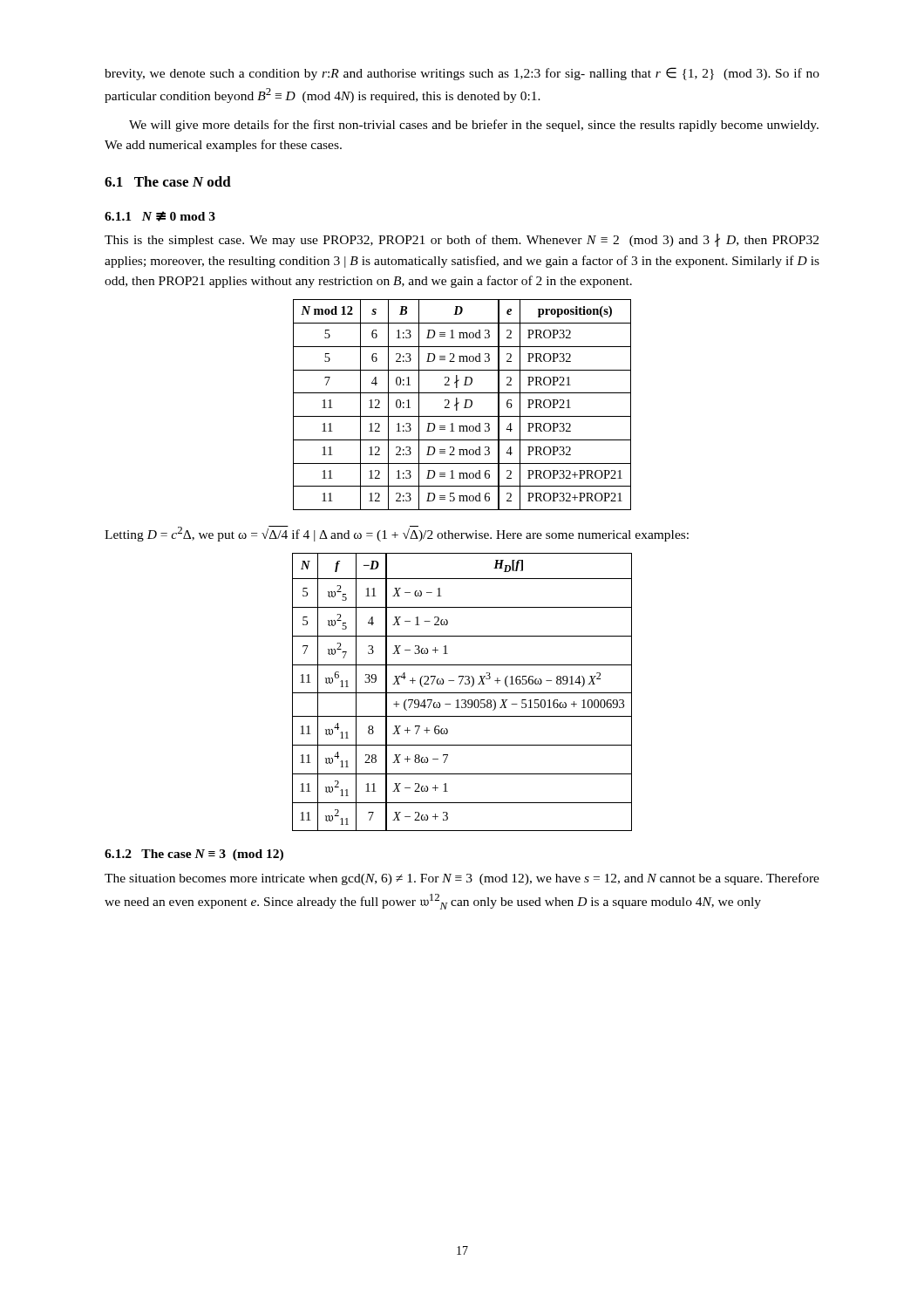Locate the block of text that opens with "This is the simplest case. We may use"
Image resolution: width=924 pixels, height=1308 pixels.
tap(462, 260)
